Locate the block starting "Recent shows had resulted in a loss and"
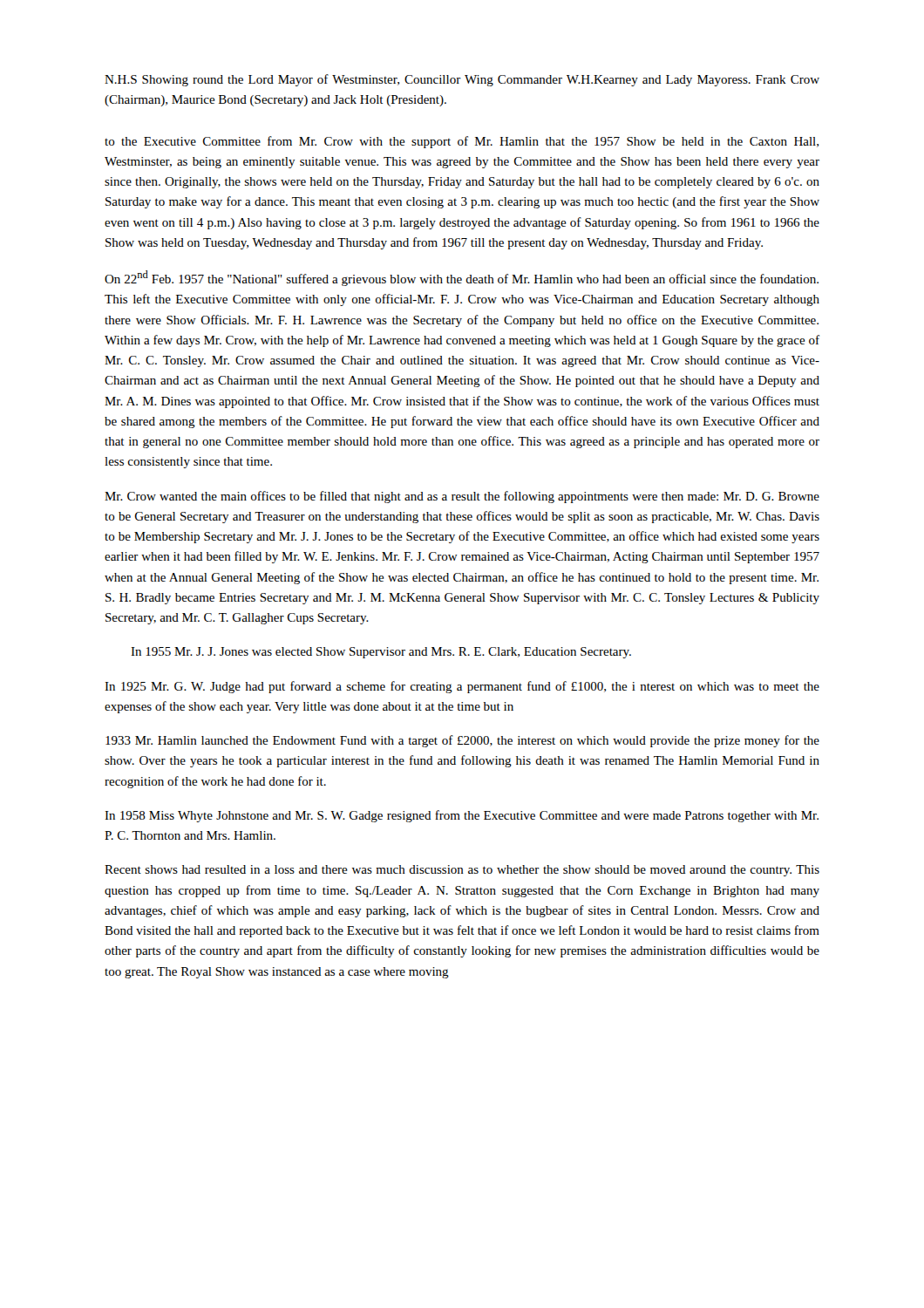Viewport: 924px width, 1308px height. [462, 921]
